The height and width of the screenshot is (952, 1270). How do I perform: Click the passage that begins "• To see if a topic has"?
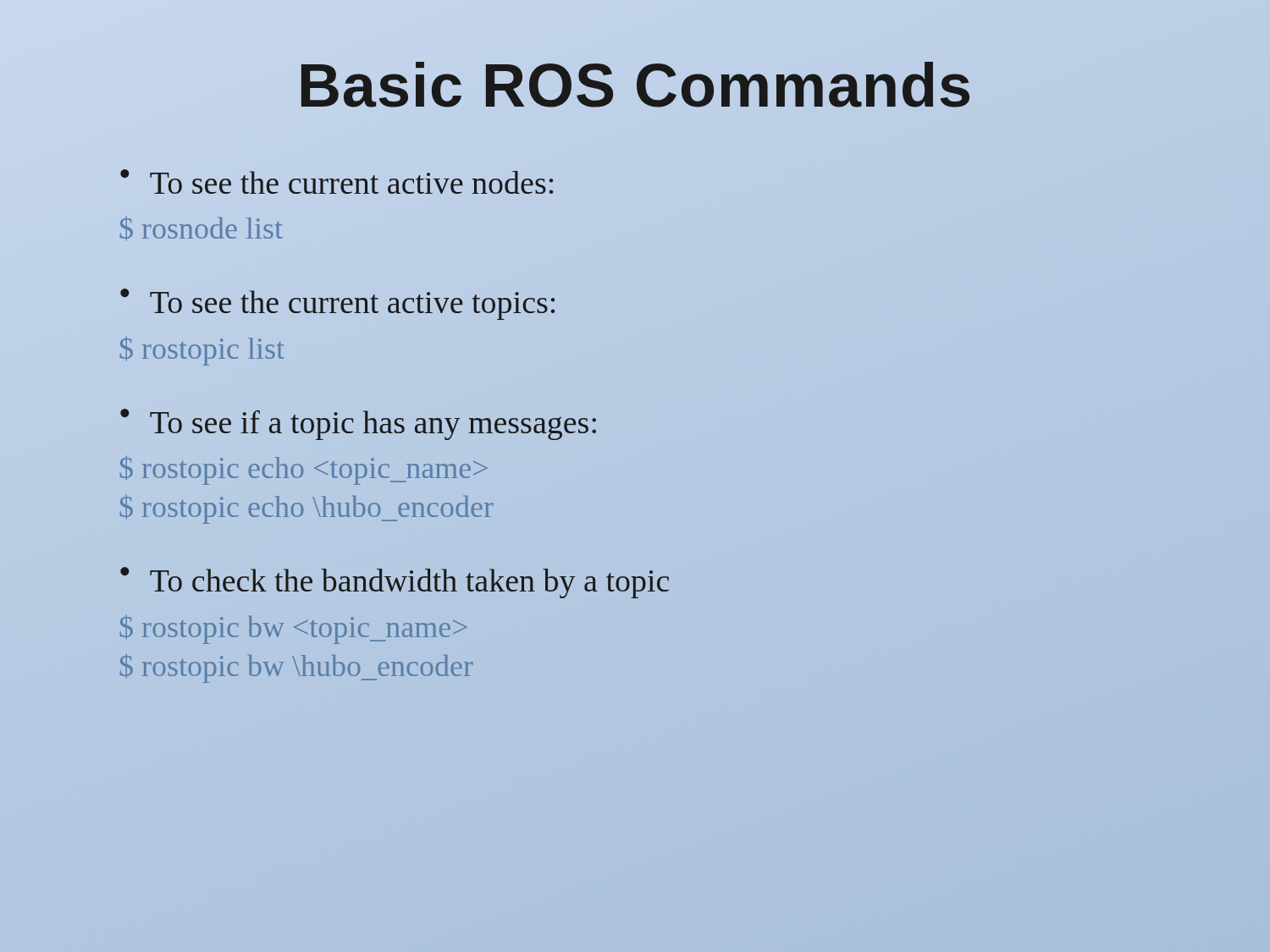tap(359, 423)
